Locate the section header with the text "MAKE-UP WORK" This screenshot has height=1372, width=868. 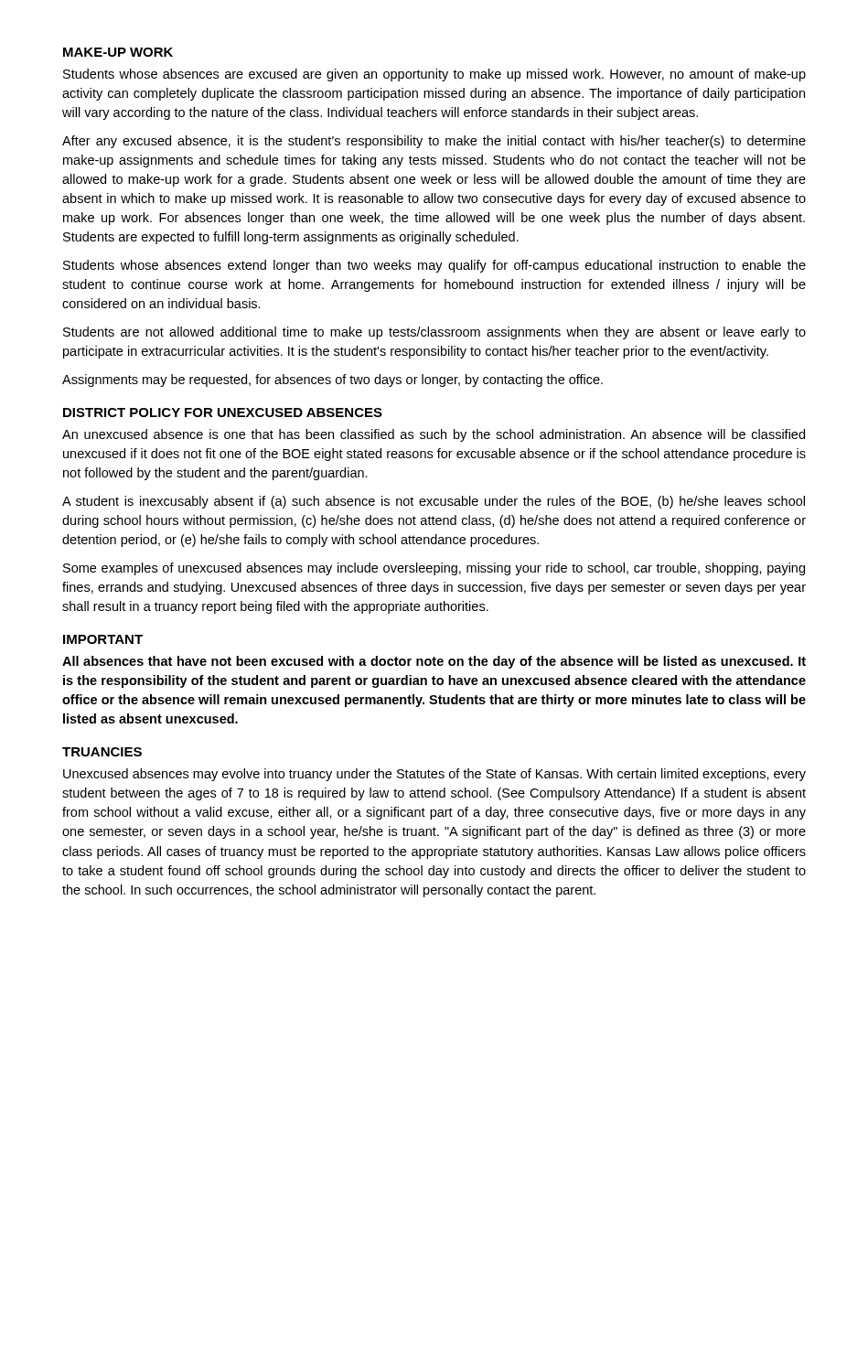tap(118, 52)
